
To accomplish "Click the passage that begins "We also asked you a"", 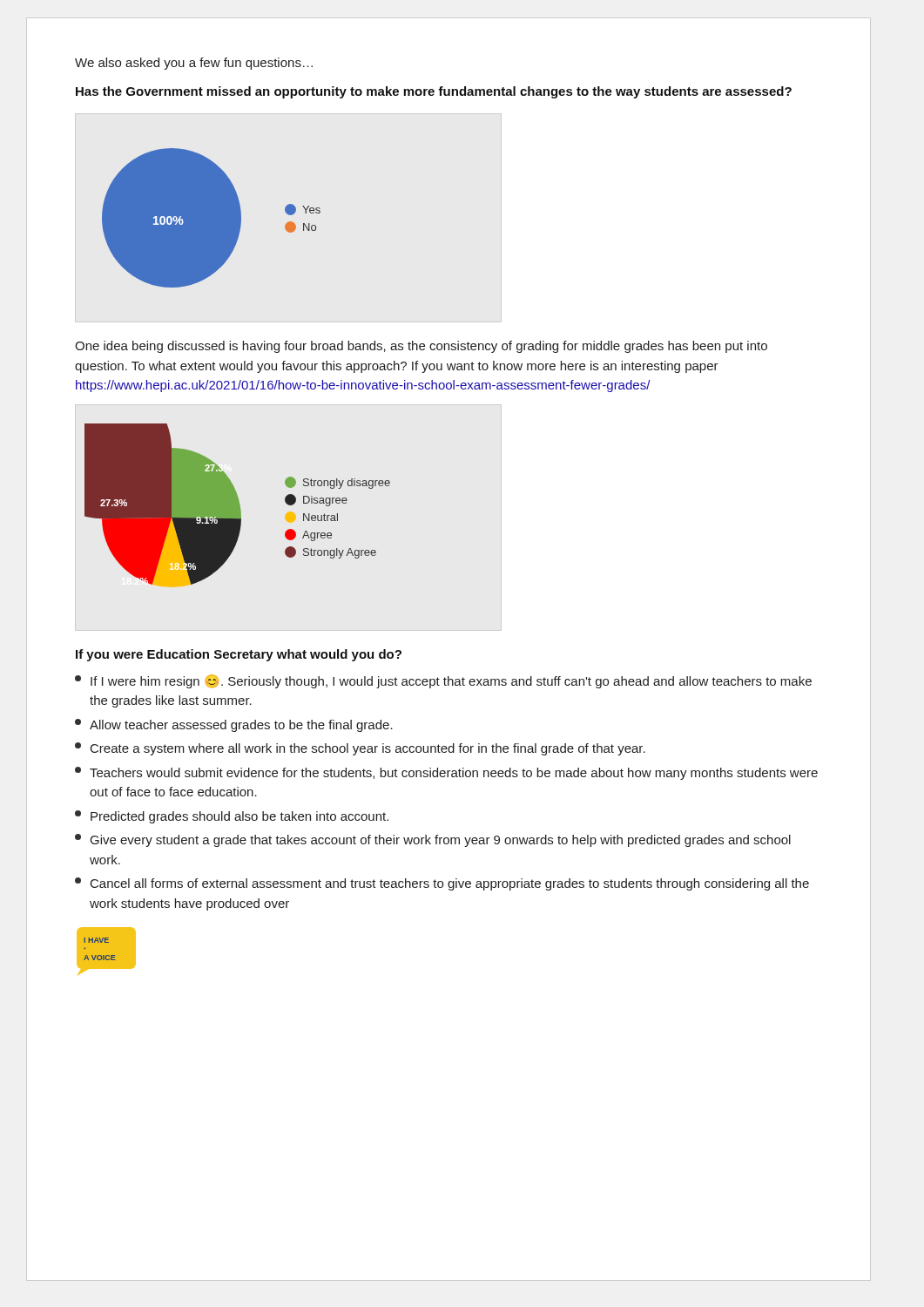I will coord(195,62).
